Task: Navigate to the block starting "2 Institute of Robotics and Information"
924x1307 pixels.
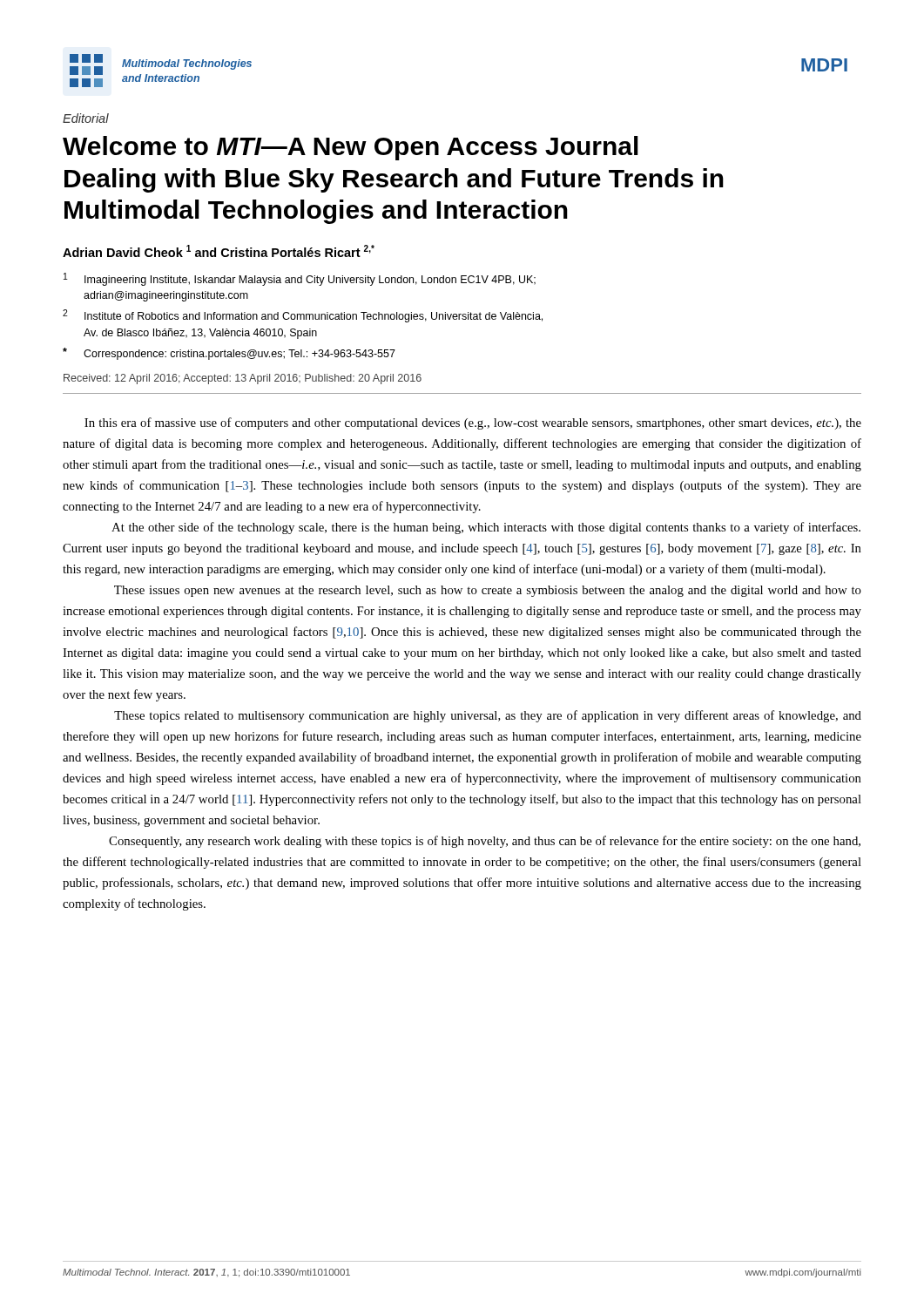Action: (303, 326)
